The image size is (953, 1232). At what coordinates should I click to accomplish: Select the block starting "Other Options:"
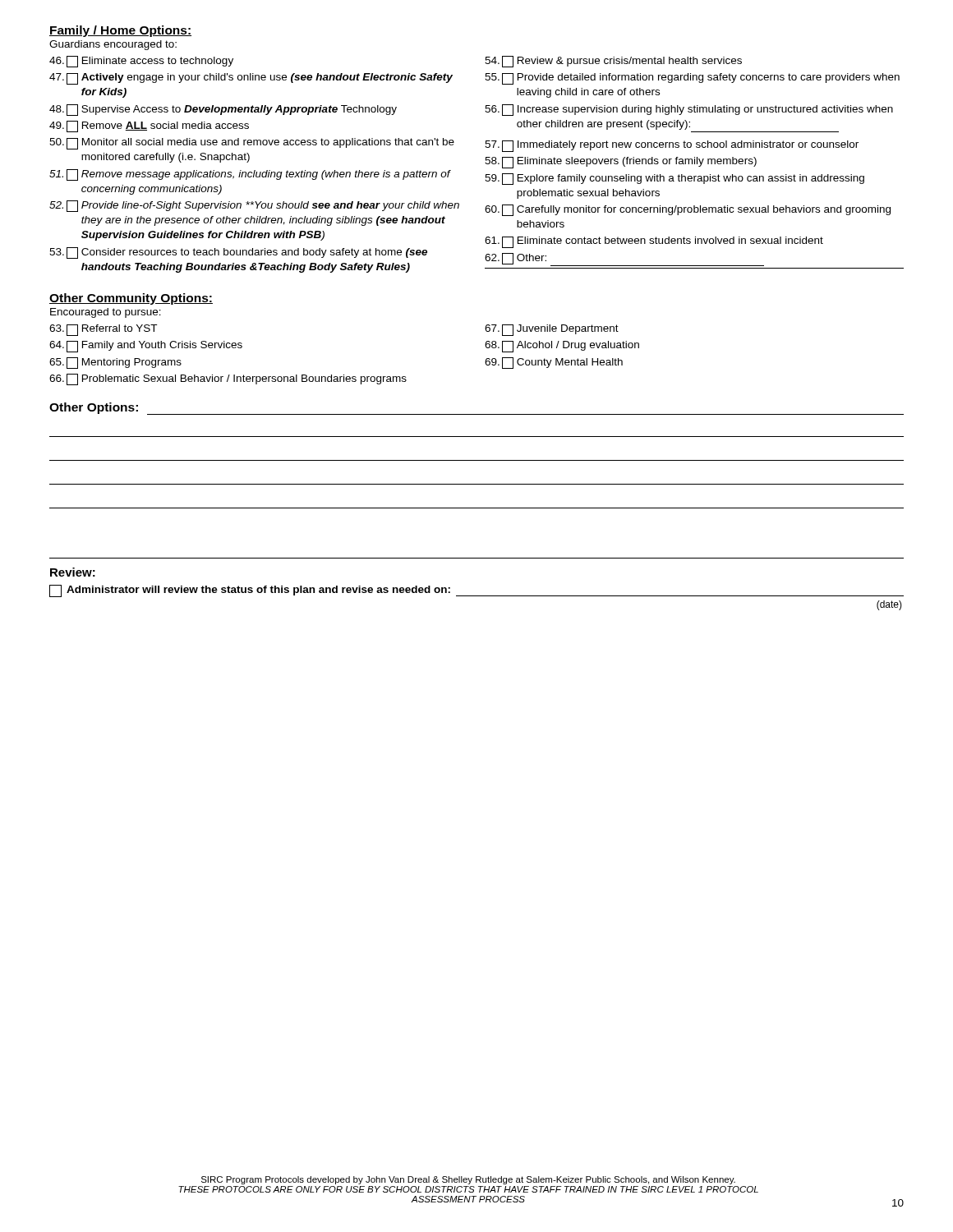pos(476,407)
